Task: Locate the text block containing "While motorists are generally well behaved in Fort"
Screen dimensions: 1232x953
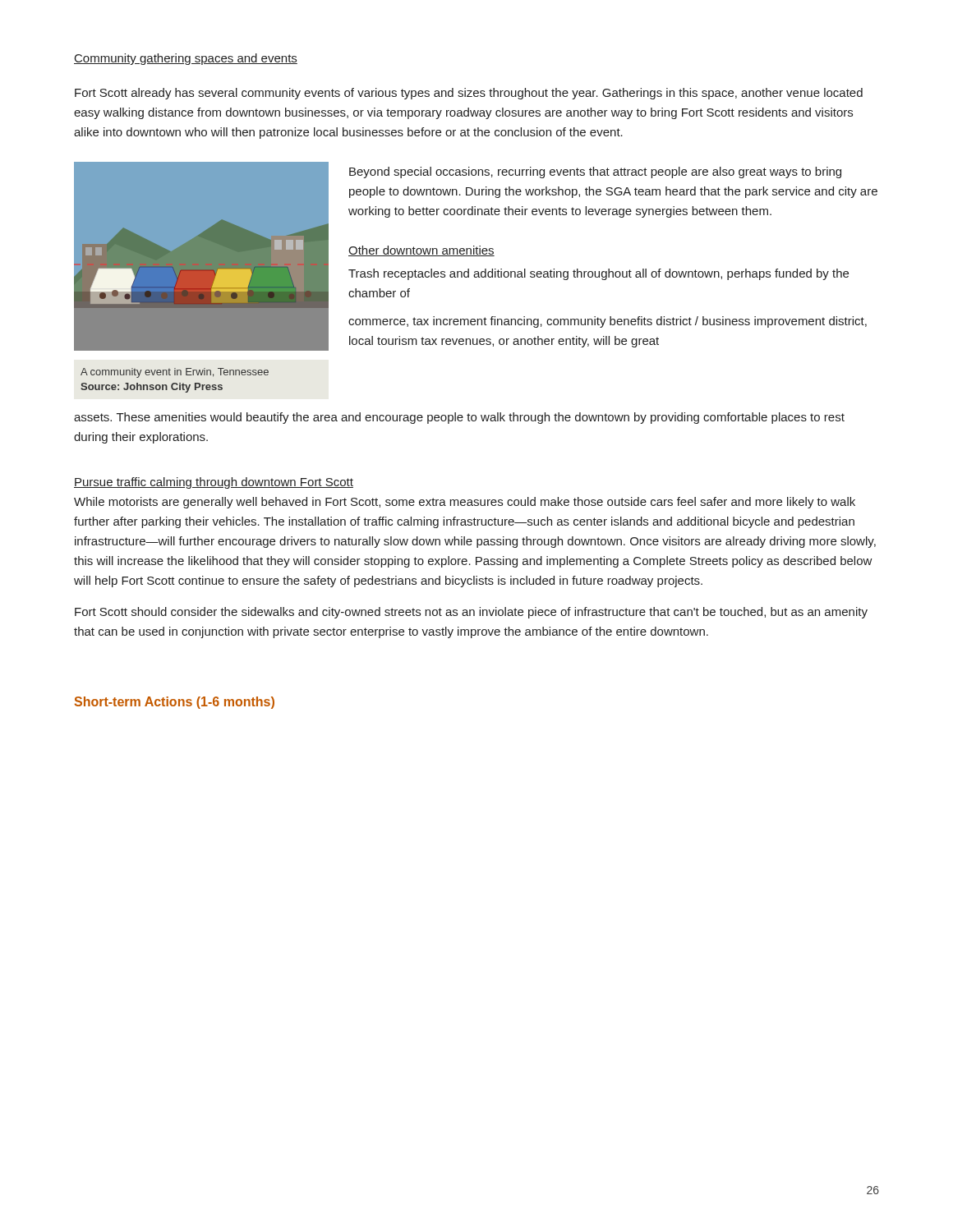Action: tap(475, 541)
